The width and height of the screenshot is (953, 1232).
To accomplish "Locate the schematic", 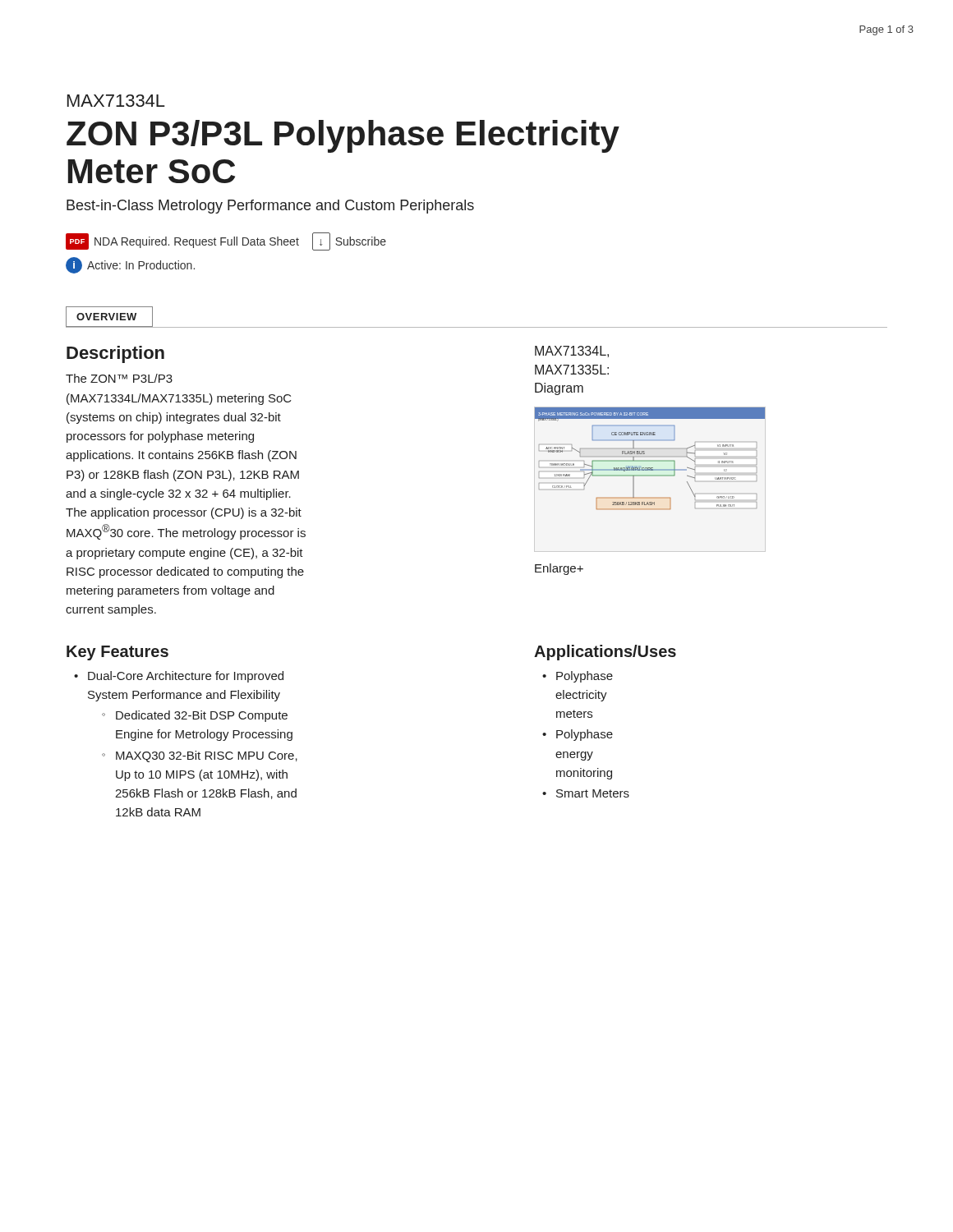I will click(x=711, y=480).
